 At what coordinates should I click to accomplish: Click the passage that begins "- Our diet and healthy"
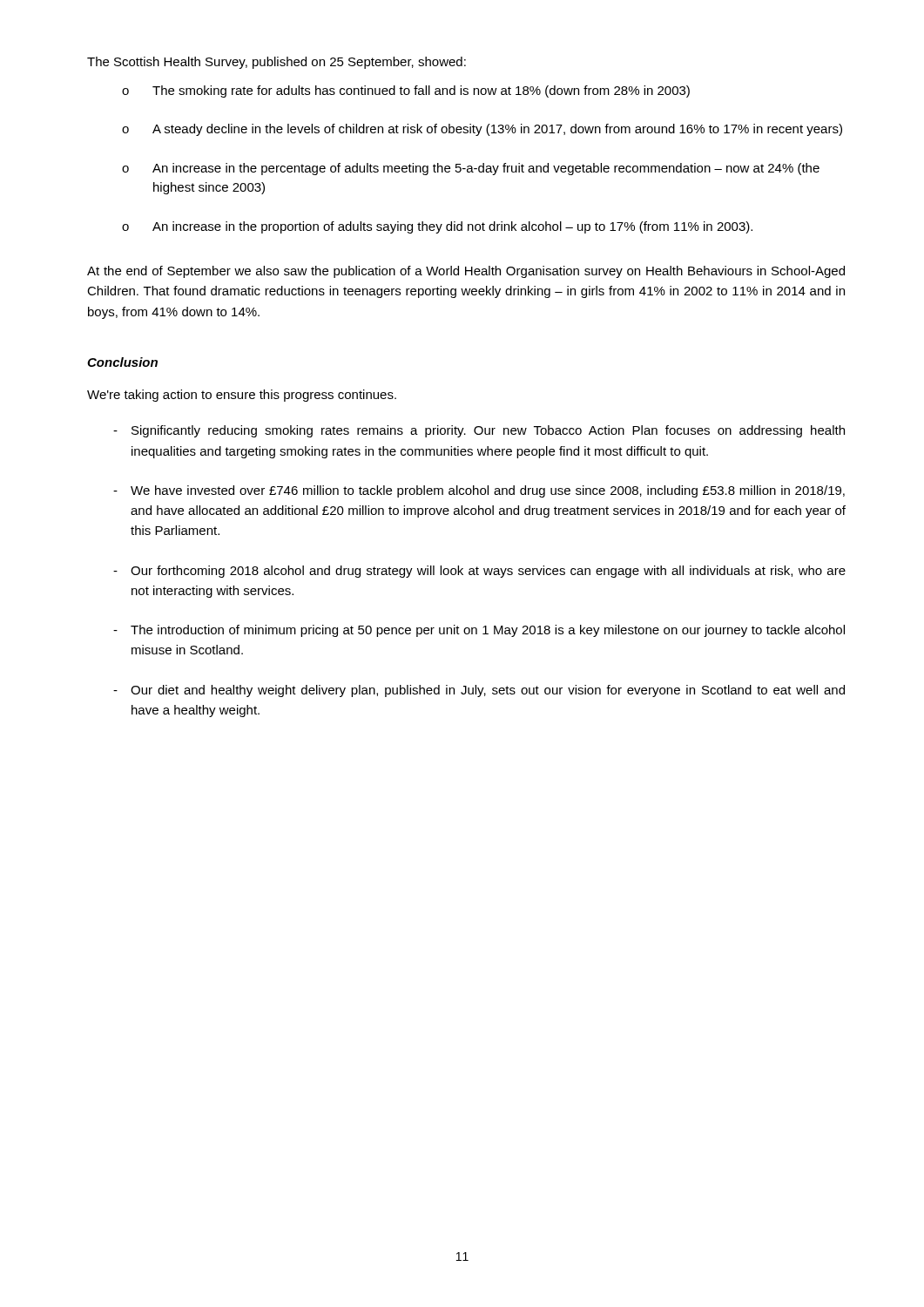pos(479,700)
